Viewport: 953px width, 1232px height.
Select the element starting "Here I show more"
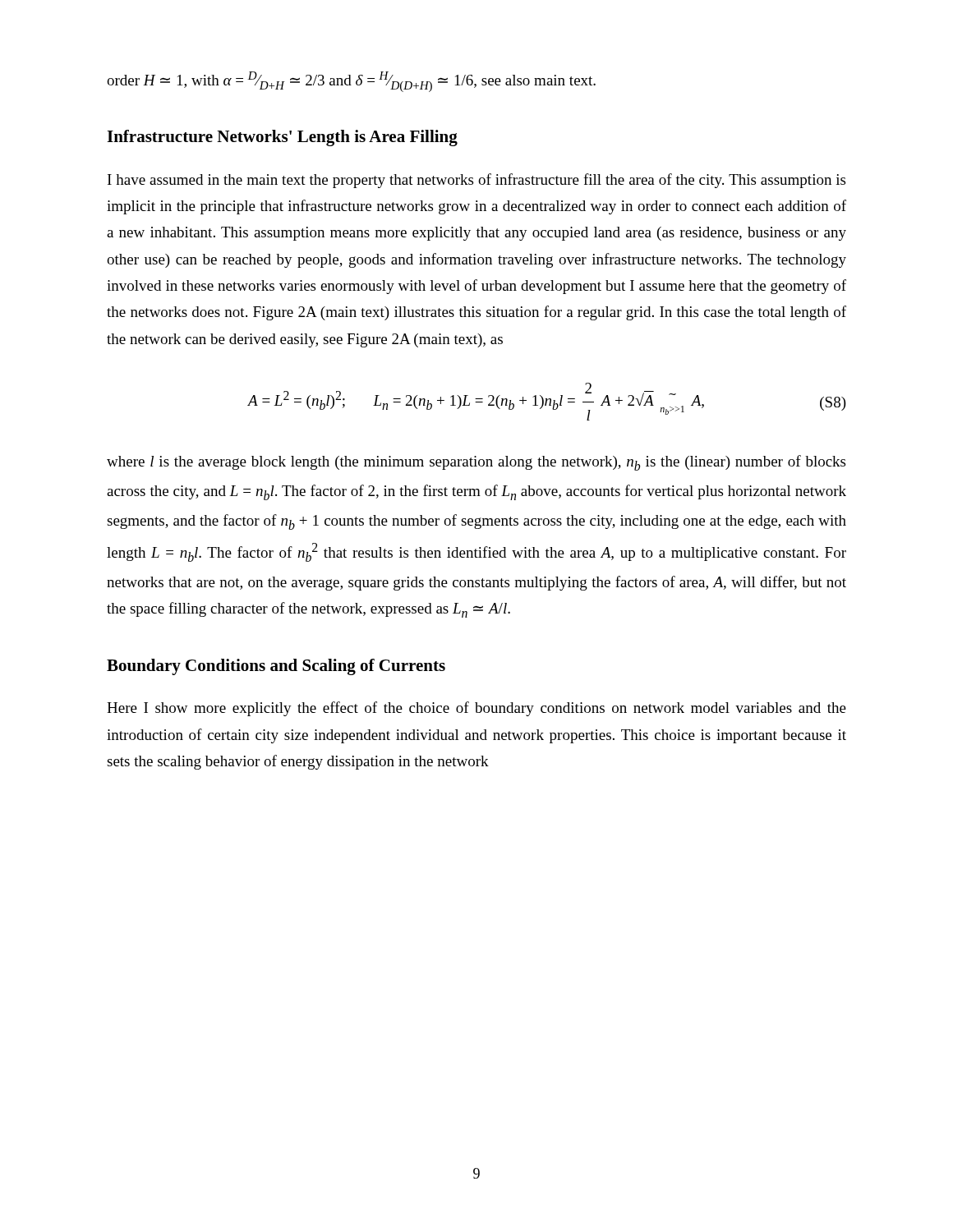tap(476, 734)
